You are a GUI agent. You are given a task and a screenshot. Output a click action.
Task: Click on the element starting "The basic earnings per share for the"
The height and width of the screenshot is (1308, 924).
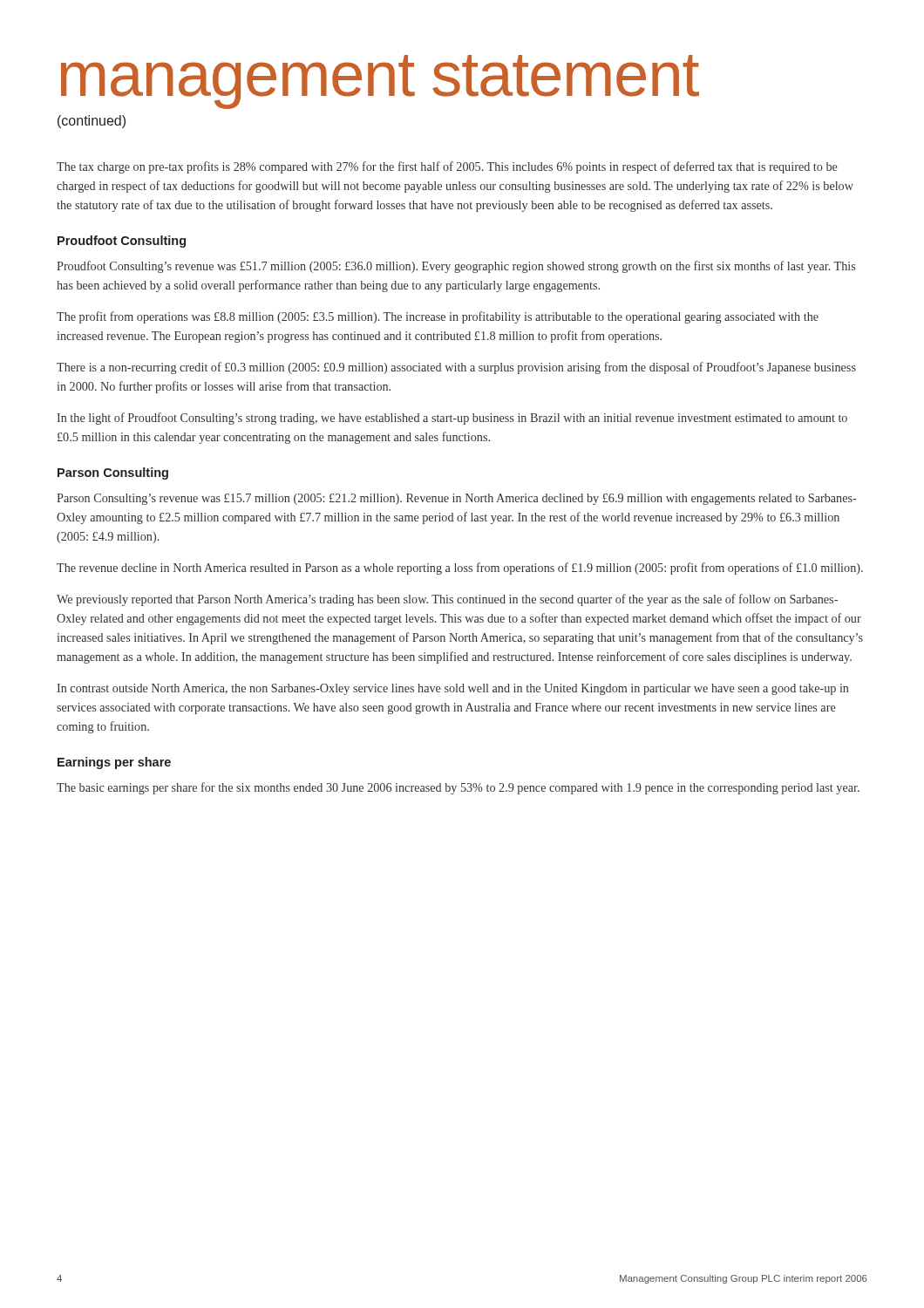click(x=462, y=787)
